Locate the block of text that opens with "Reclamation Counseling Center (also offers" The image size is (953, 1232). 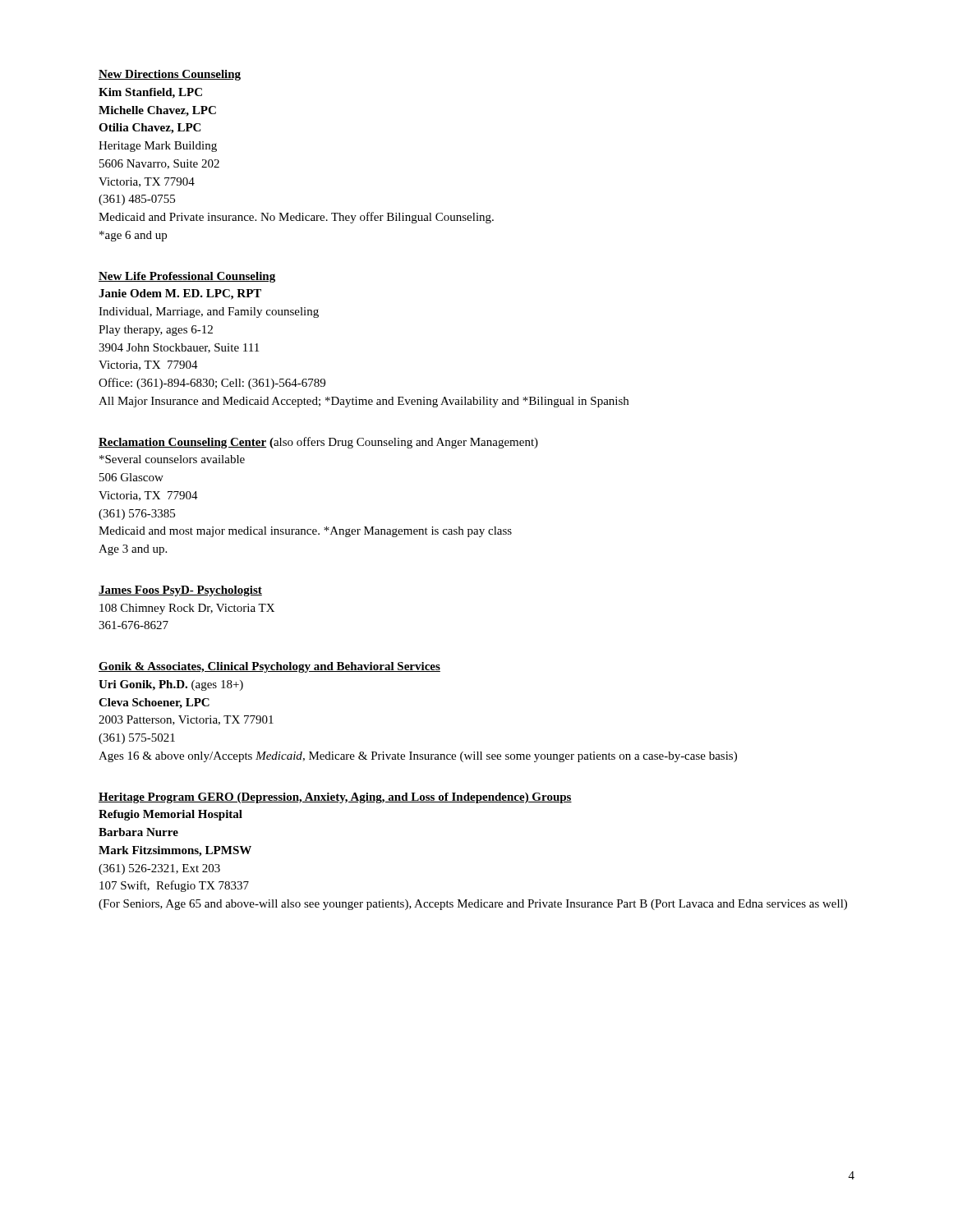pyautogui.click(x=318, y=443)
